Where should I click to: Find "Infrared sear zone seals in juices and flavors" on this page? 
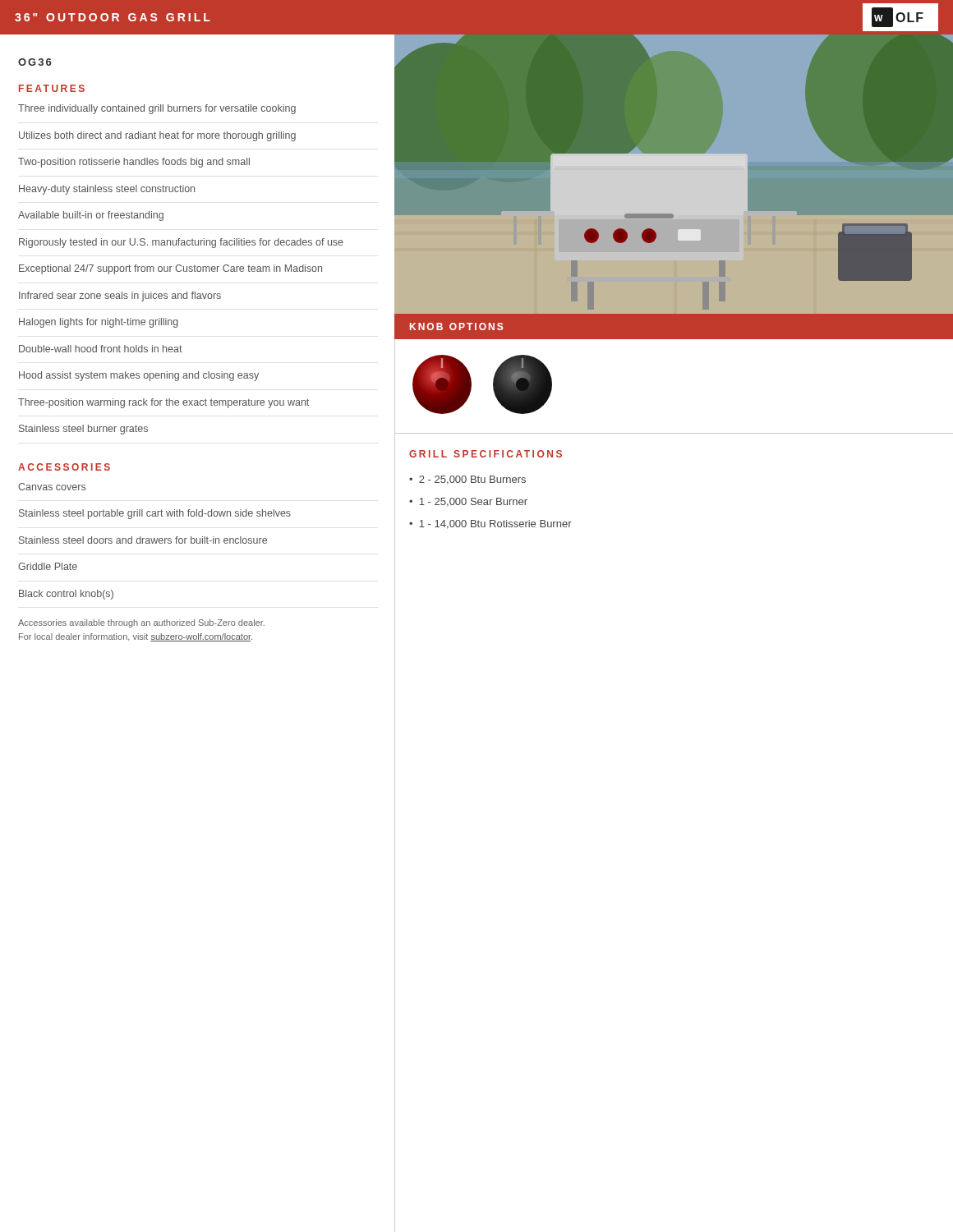pos(120,295)
